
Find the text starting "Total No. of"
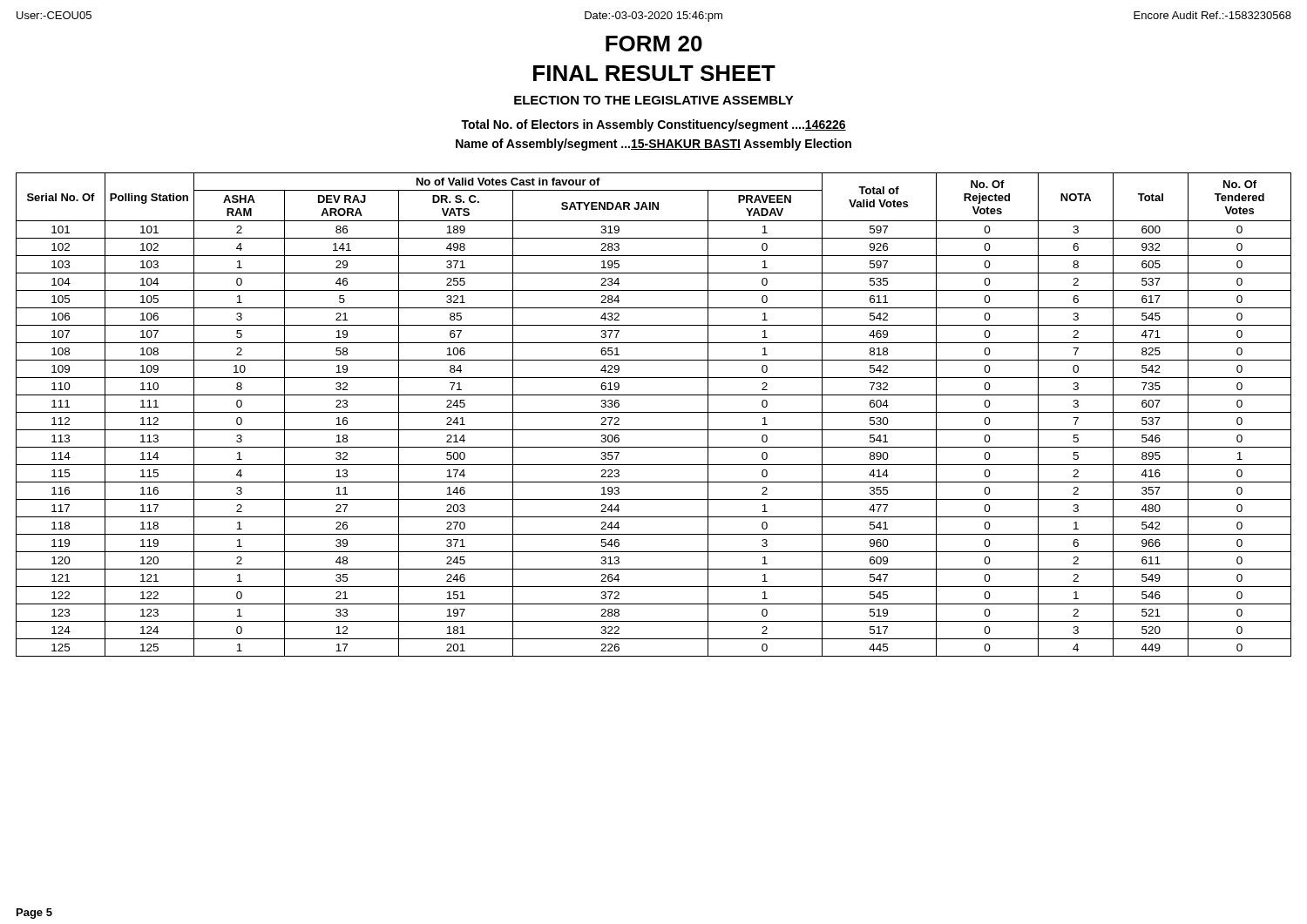tap(654, 134)
